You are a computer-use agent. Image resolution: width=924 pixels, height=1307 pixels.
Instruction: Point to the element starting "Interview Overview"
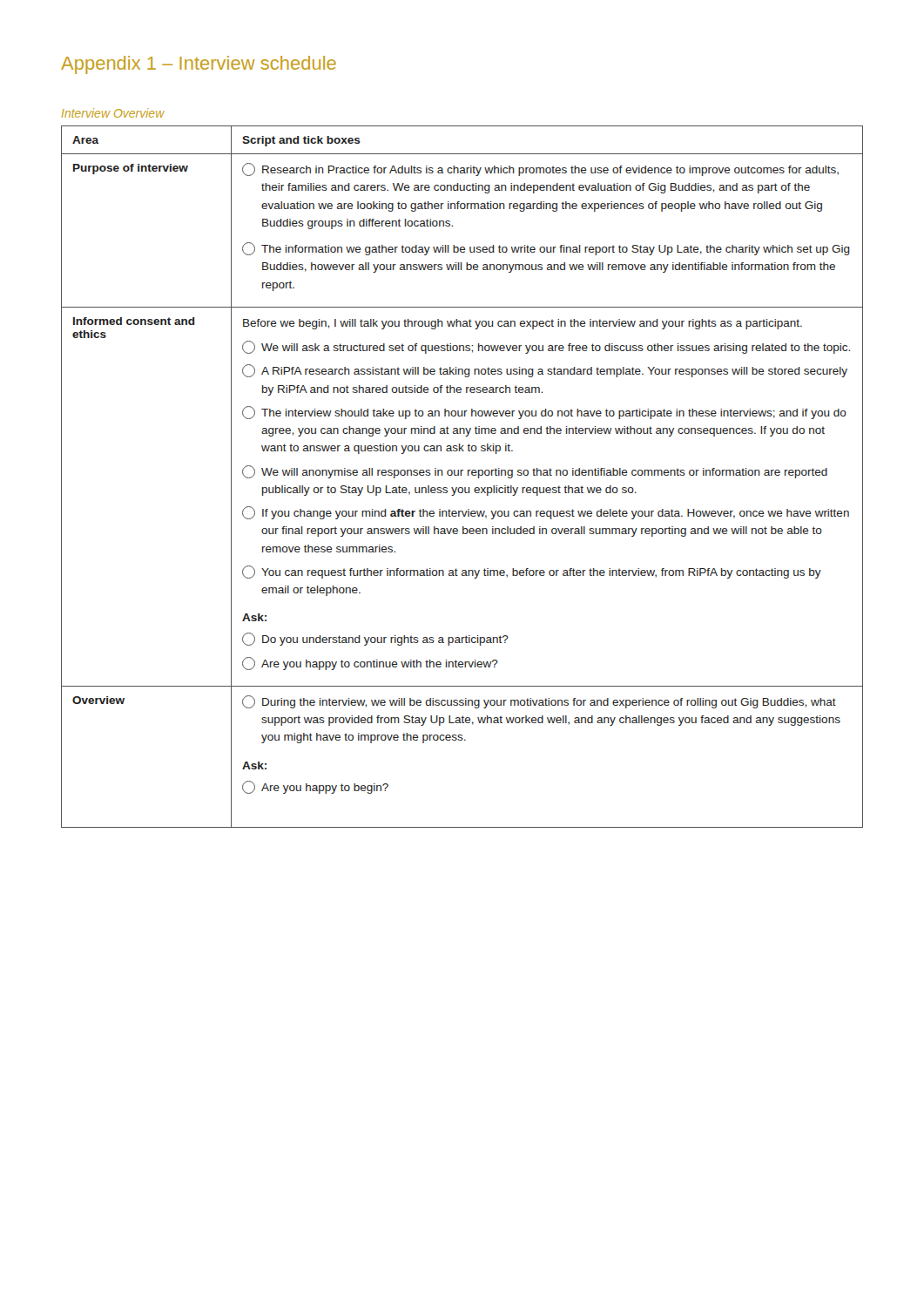coord(112,113)
